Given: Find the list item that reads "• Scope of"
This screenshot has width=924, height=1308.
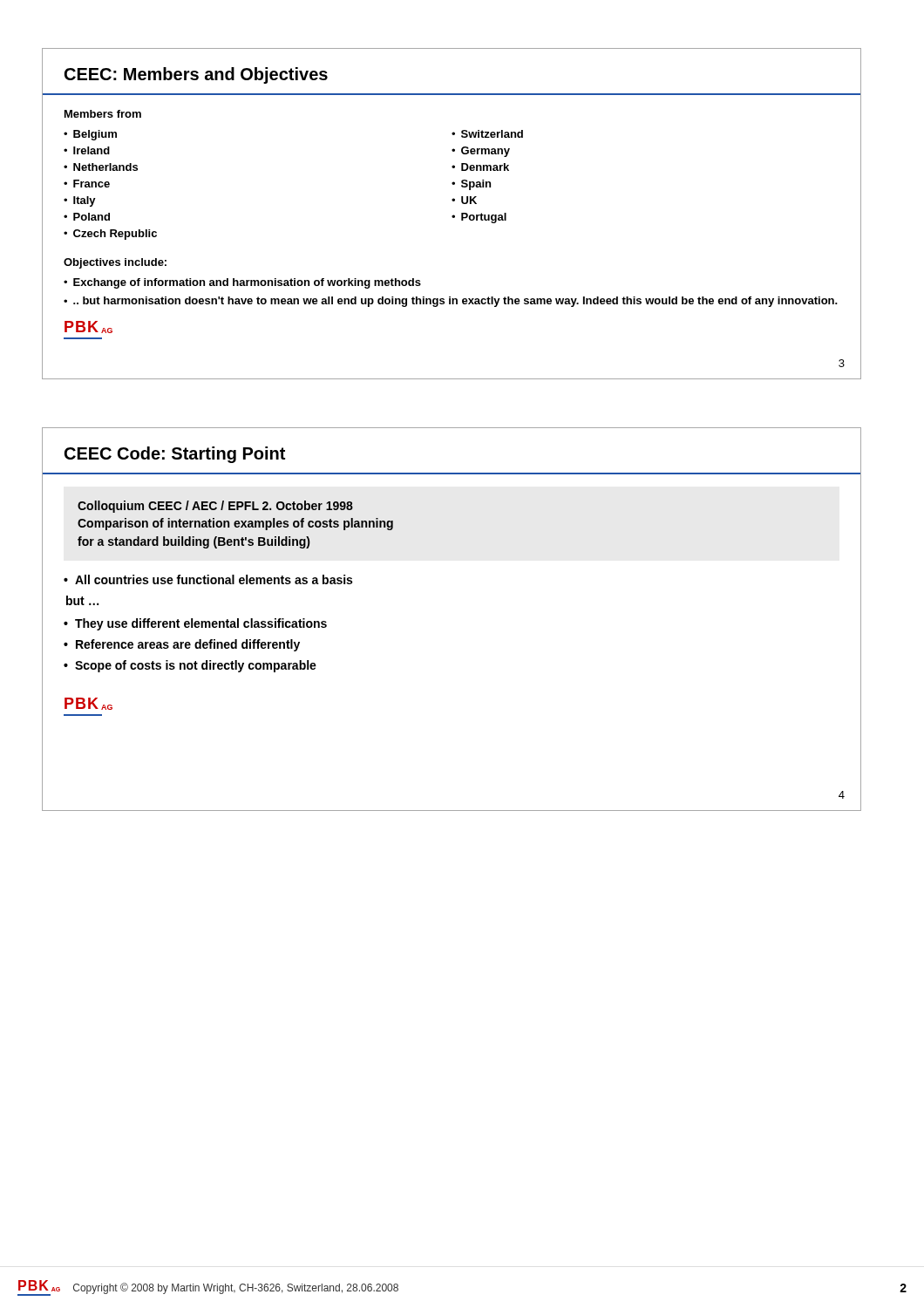Looking at the screenshot, I should 190,665.
